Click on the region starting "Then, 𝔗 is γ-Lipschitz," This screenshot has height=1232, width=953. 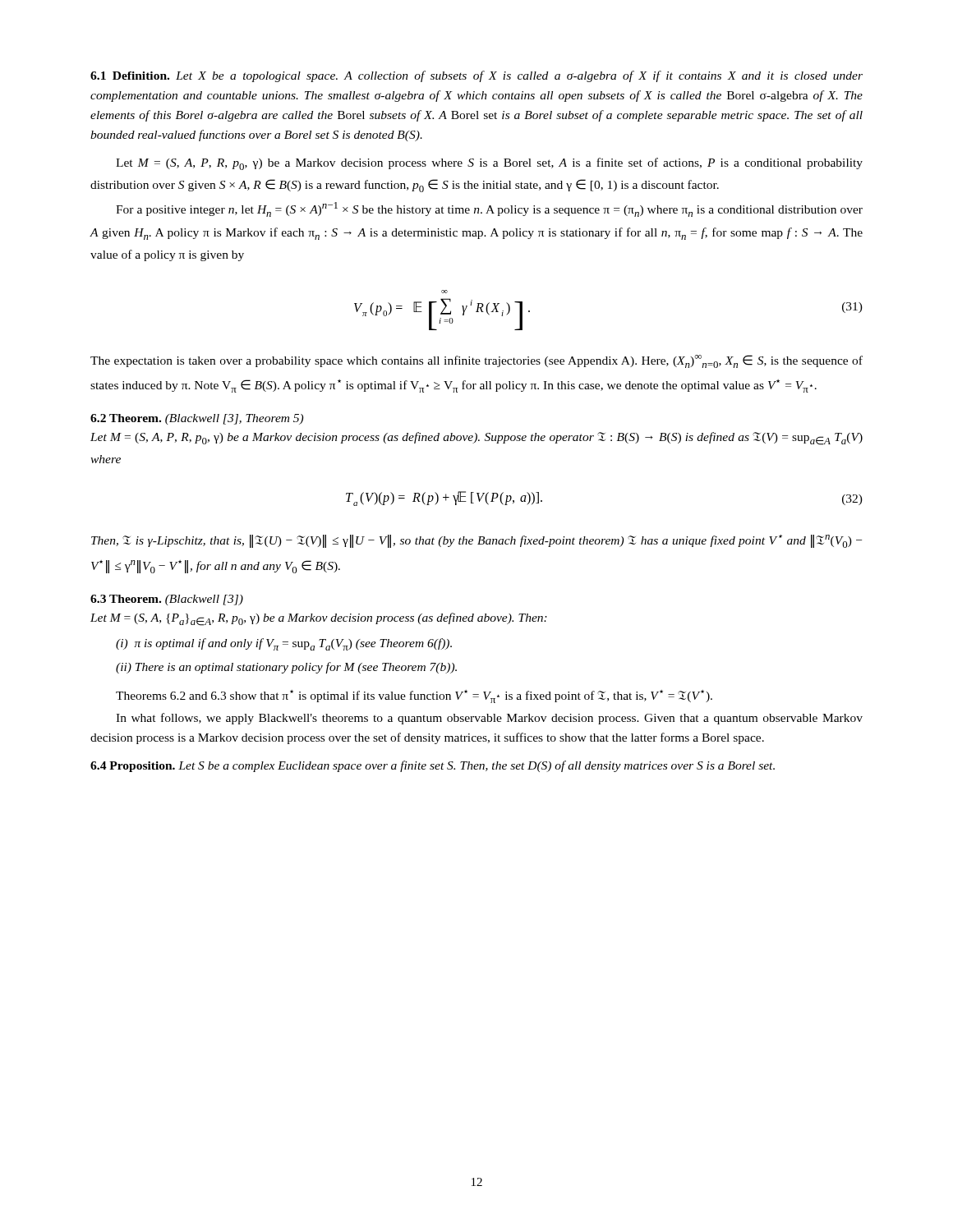click(x=476, y=553)
